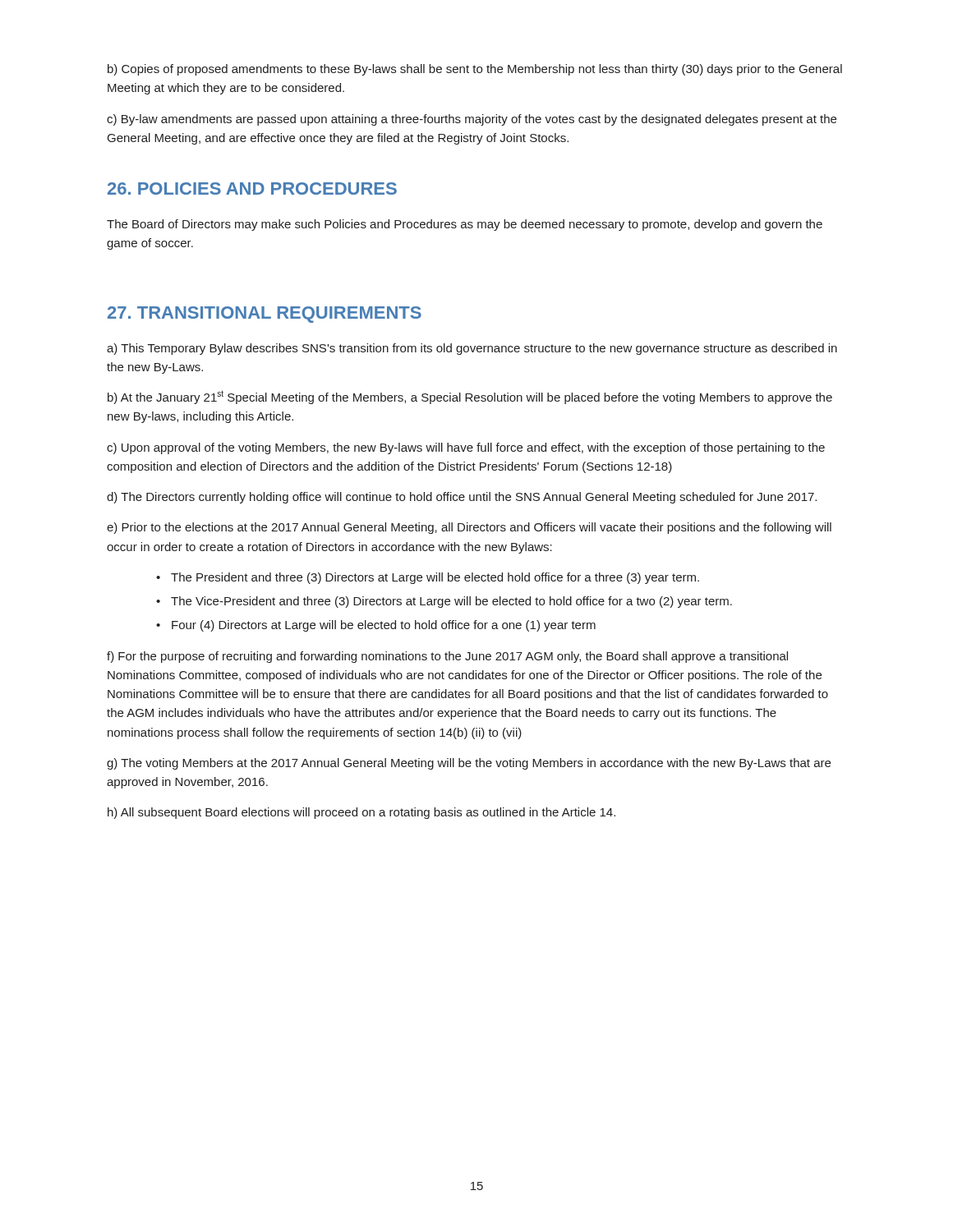Point to the text block starting "d) The Directors currently holding office will"
Viewport: 953px width, 1232px height.
(462, 496)
